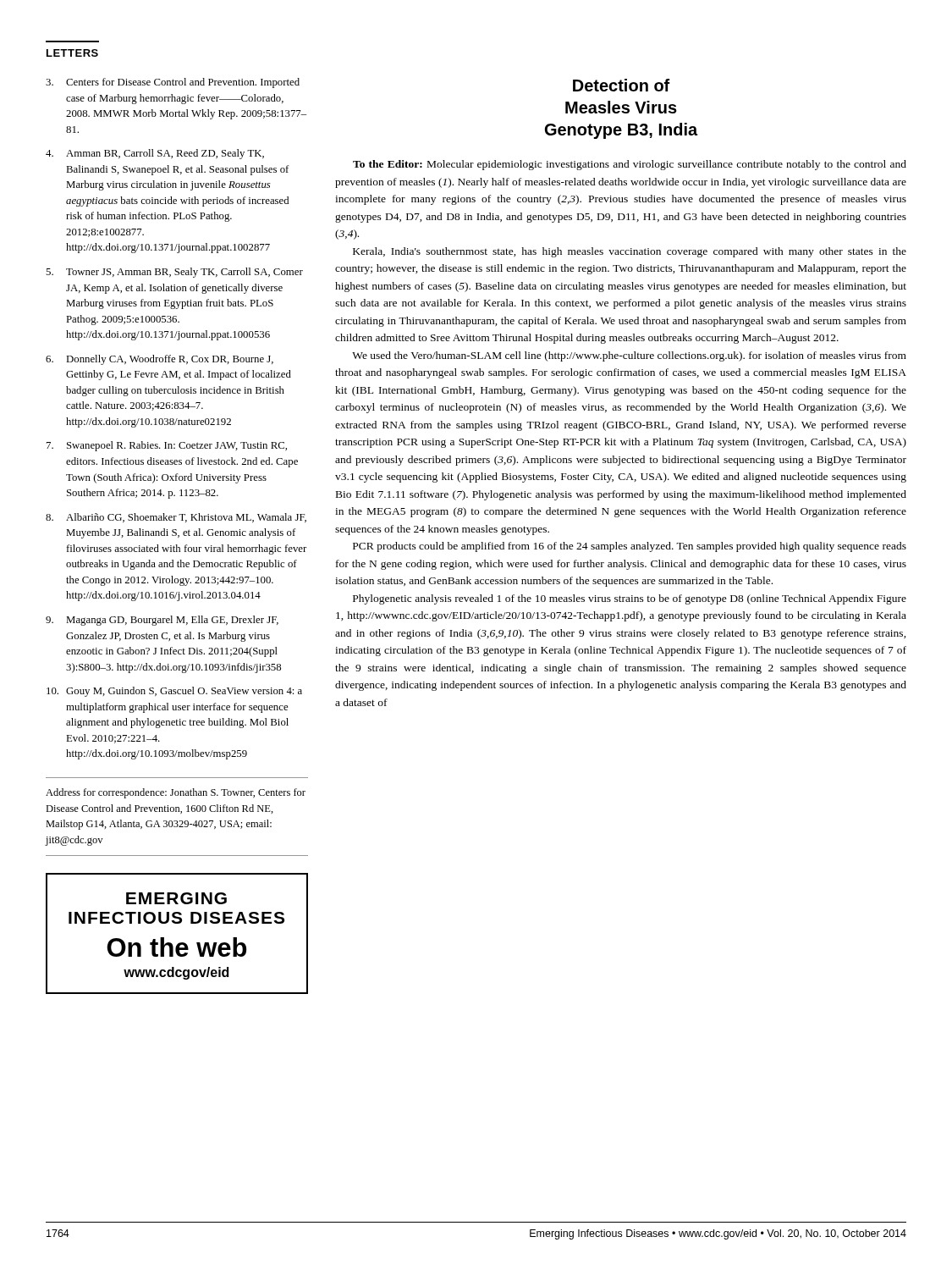This screenshot has height=1270, width=952.
Task: Click the passage that begins "3. Centers for"
Action: tap(177, 106)
